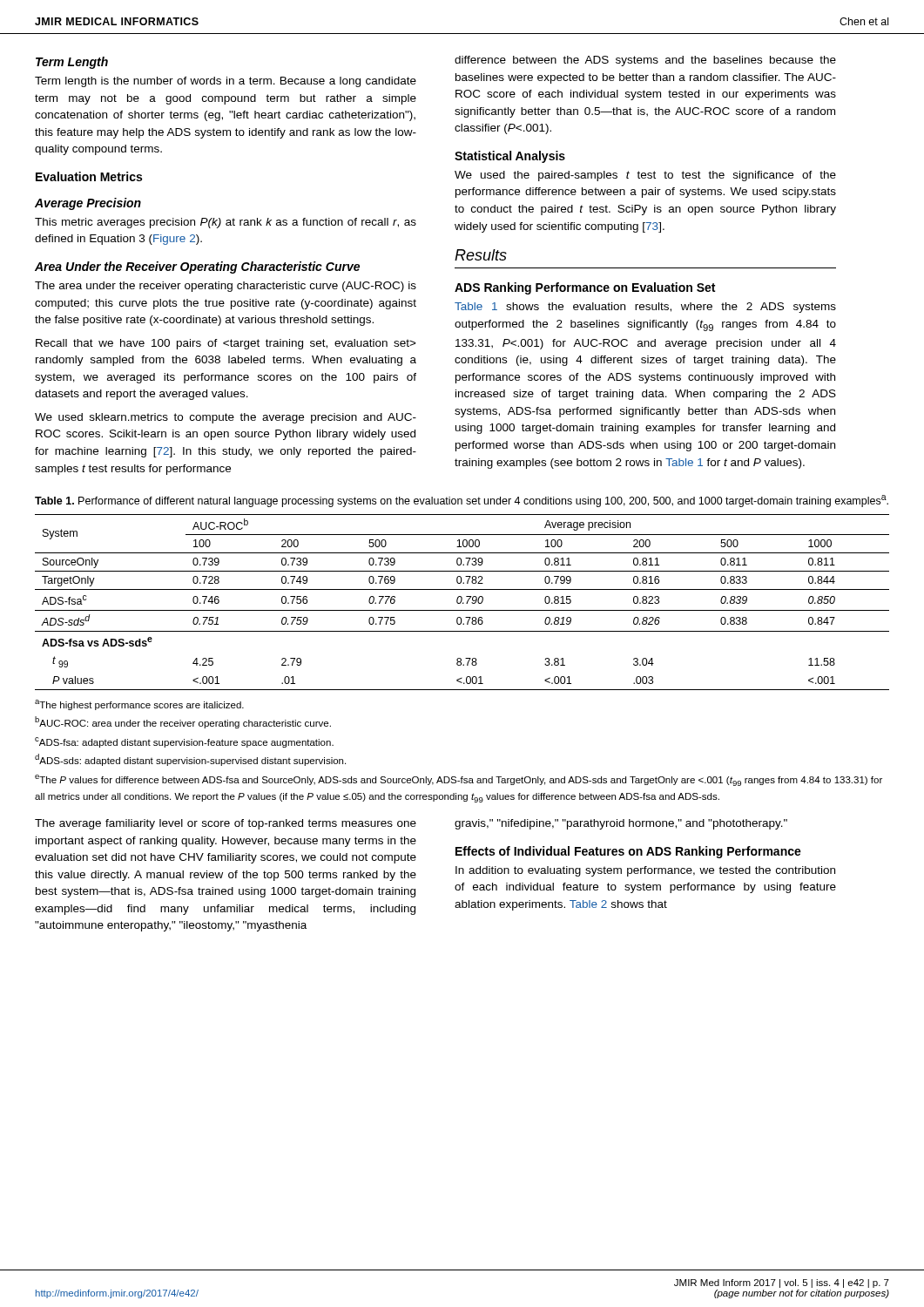The image size is (924, 1307).
Task: Locate the footnote that reads "bAUC-ROC: area under"
Action: pos(183,722)
